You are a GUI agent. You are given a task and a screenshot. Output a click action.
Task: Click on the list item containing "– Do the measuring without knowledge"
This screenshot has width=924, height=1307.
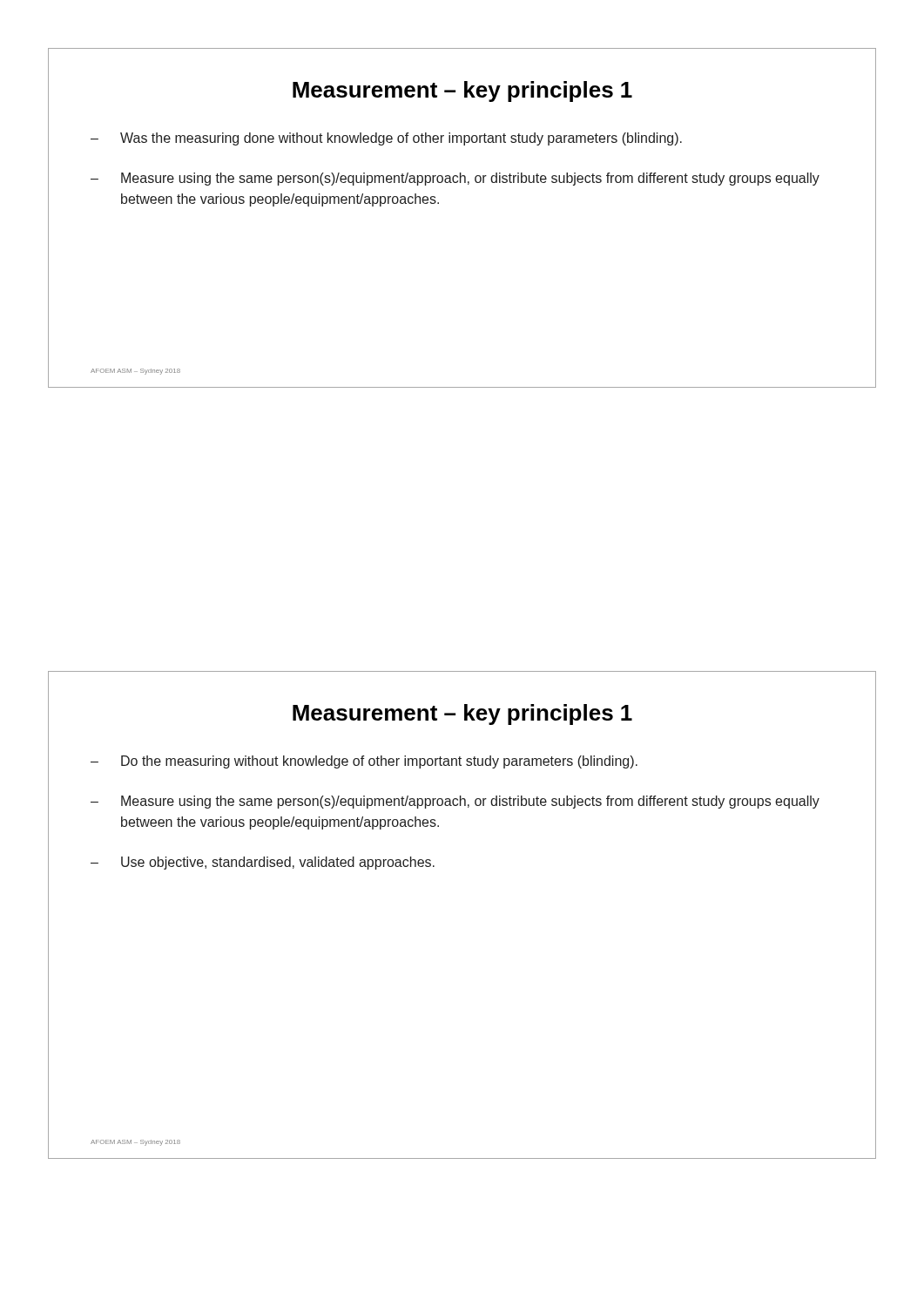coord(462,762)
